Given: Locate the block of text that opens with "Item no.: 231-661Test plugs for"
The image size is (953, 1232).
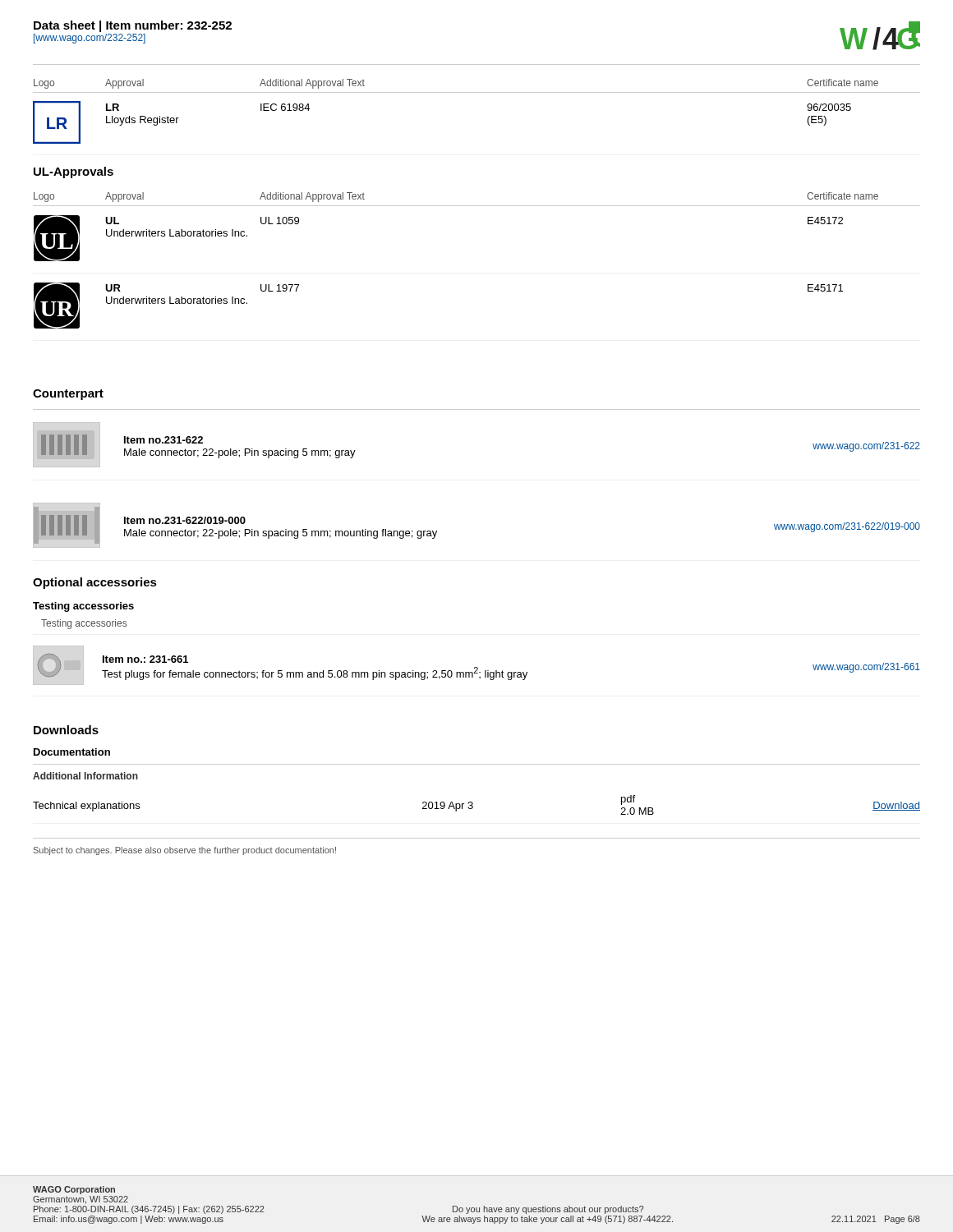Looking at the screenshot, I should pyautogui.click(x=315, y=667).
